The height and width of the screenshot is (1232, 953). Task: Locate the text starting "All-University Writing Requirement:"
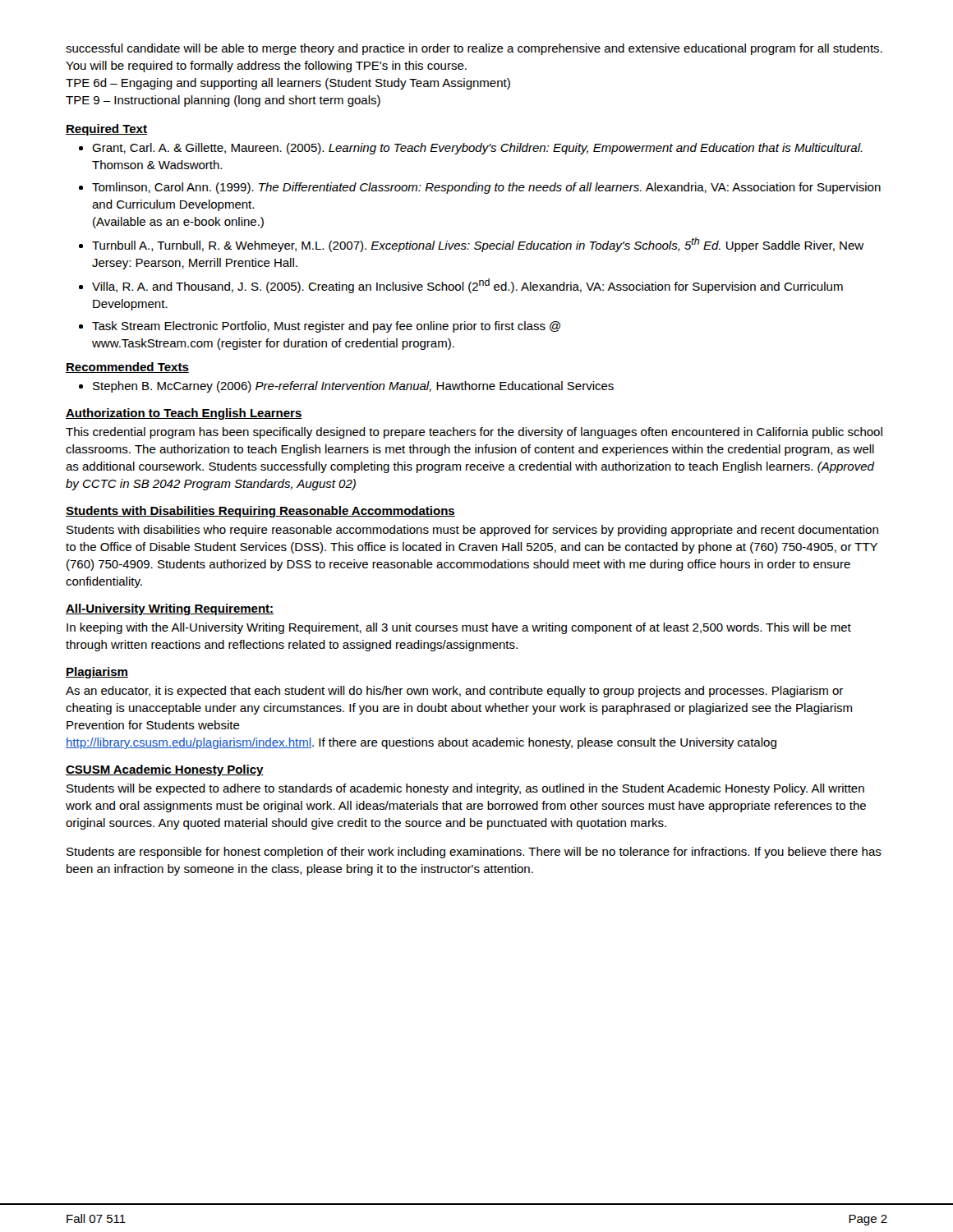tap(170, 608)
